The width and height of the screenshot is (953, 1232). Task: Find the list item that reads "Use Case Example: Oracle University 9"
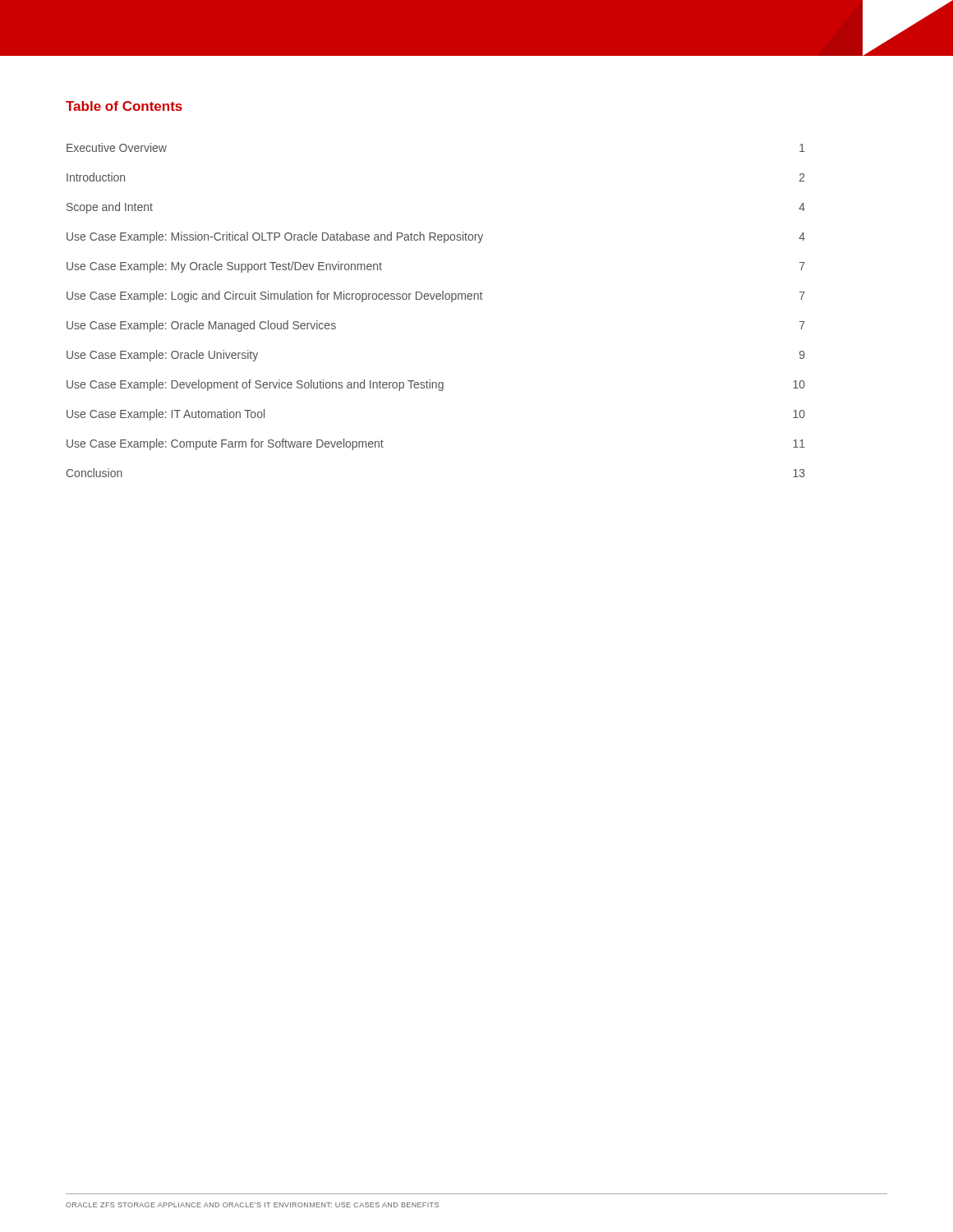(161, 355)
